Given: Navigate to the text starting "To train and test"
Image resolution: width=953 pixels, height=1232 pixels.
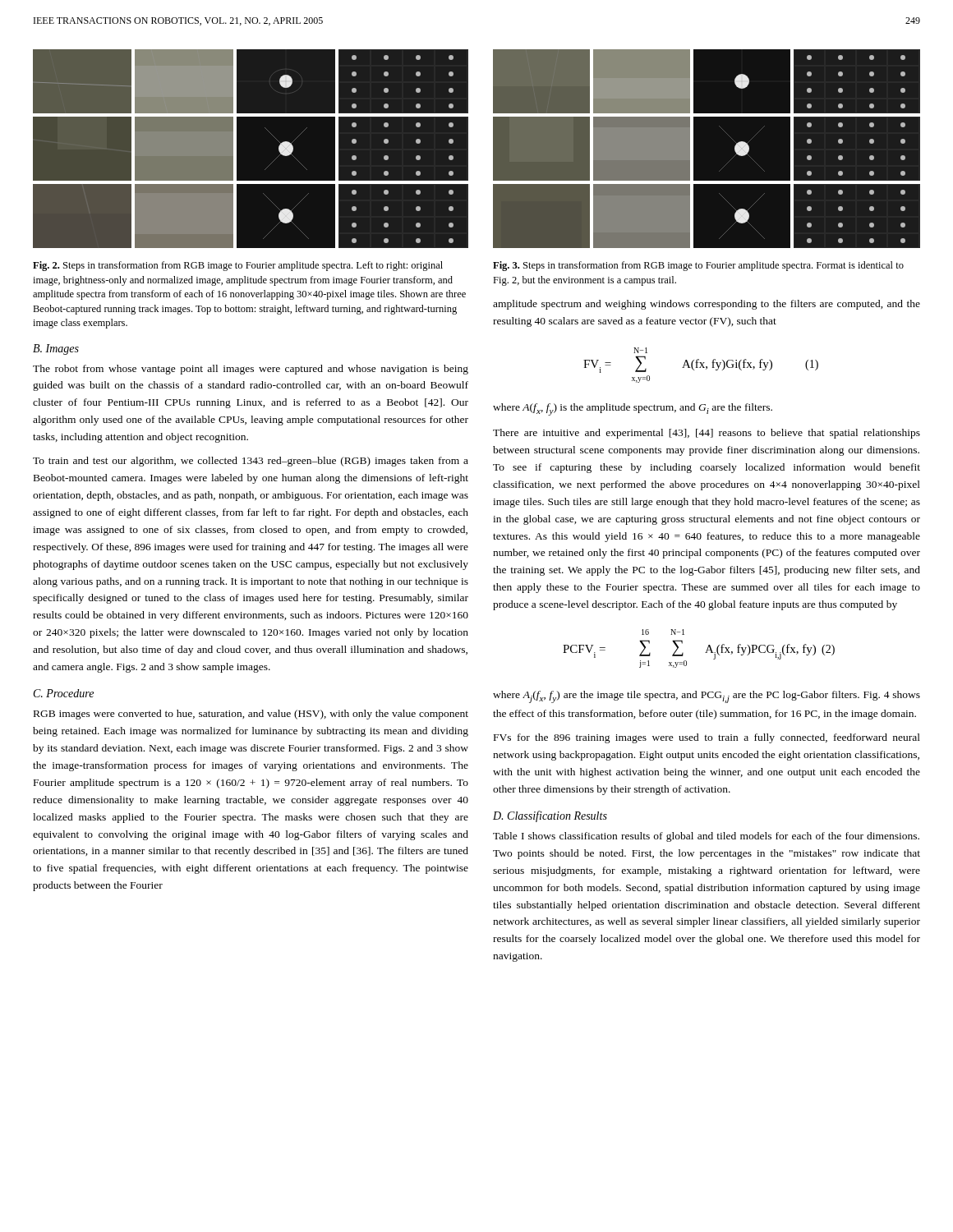Looking at the screenshot, I should [251, 564].
